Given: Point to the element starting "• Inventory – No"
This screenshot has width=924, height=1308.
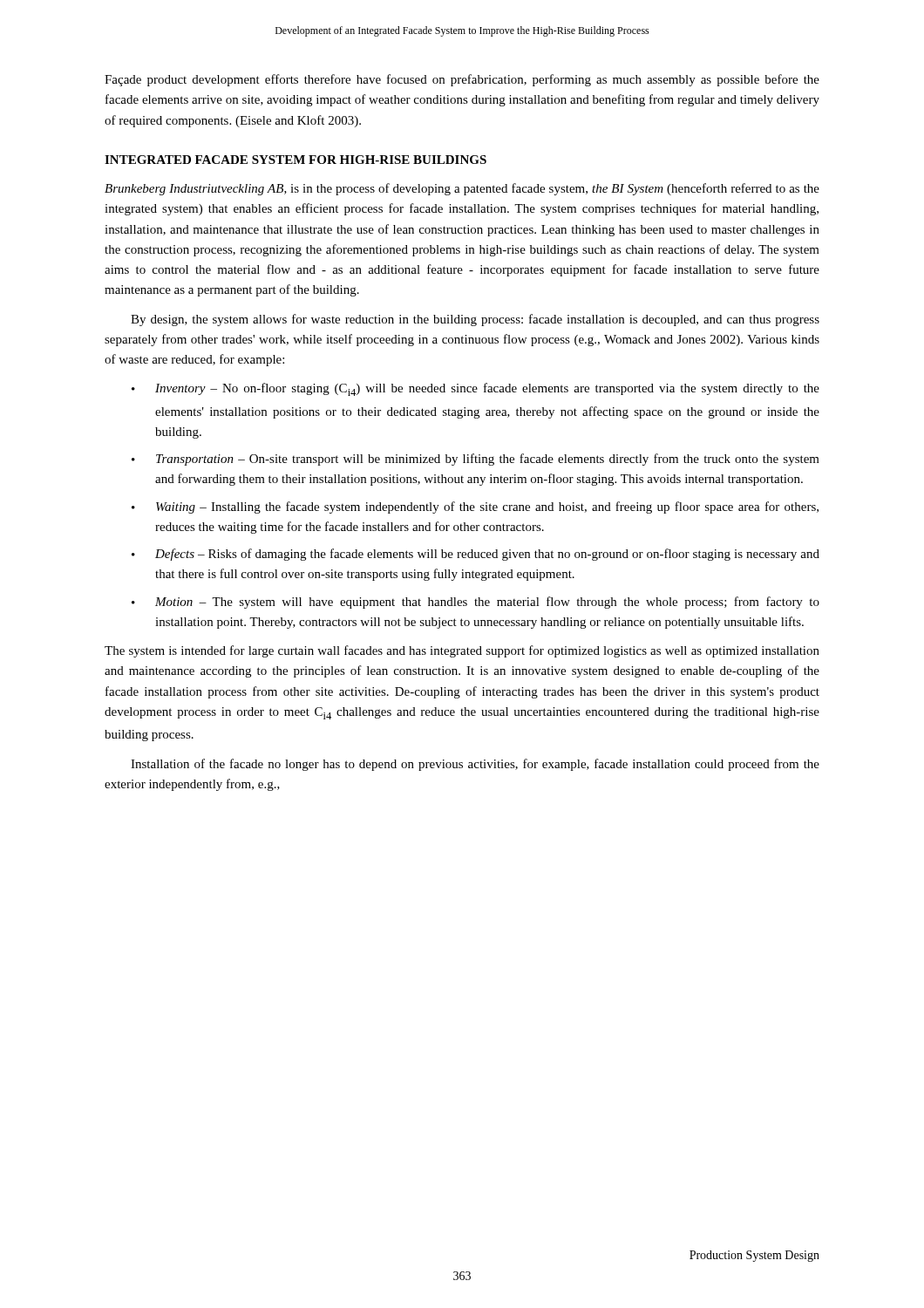Looking at the screenshot, I should (x=475, y=410).
